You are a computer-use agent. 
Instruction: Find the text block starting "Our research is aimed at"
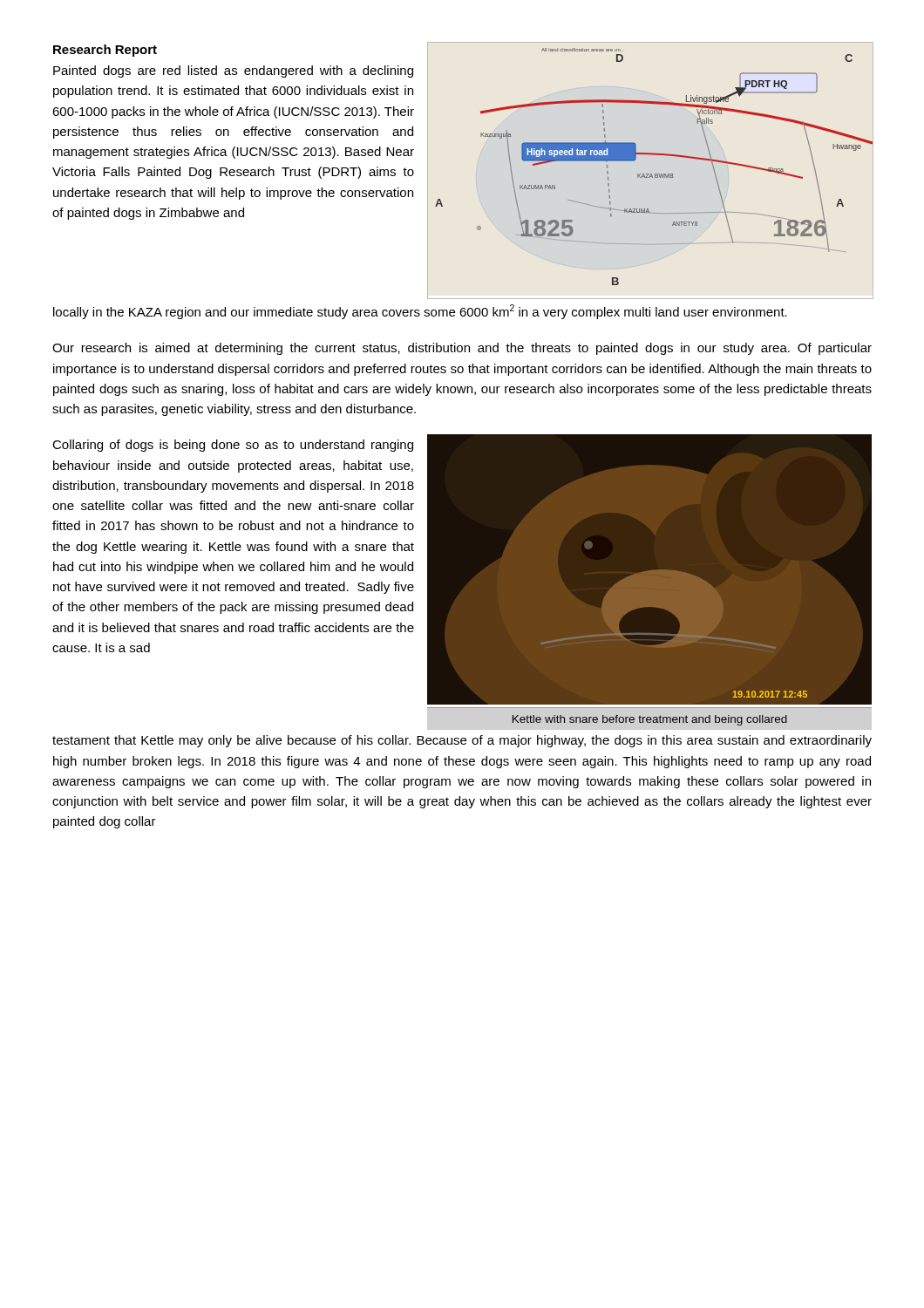pos(462,378)
